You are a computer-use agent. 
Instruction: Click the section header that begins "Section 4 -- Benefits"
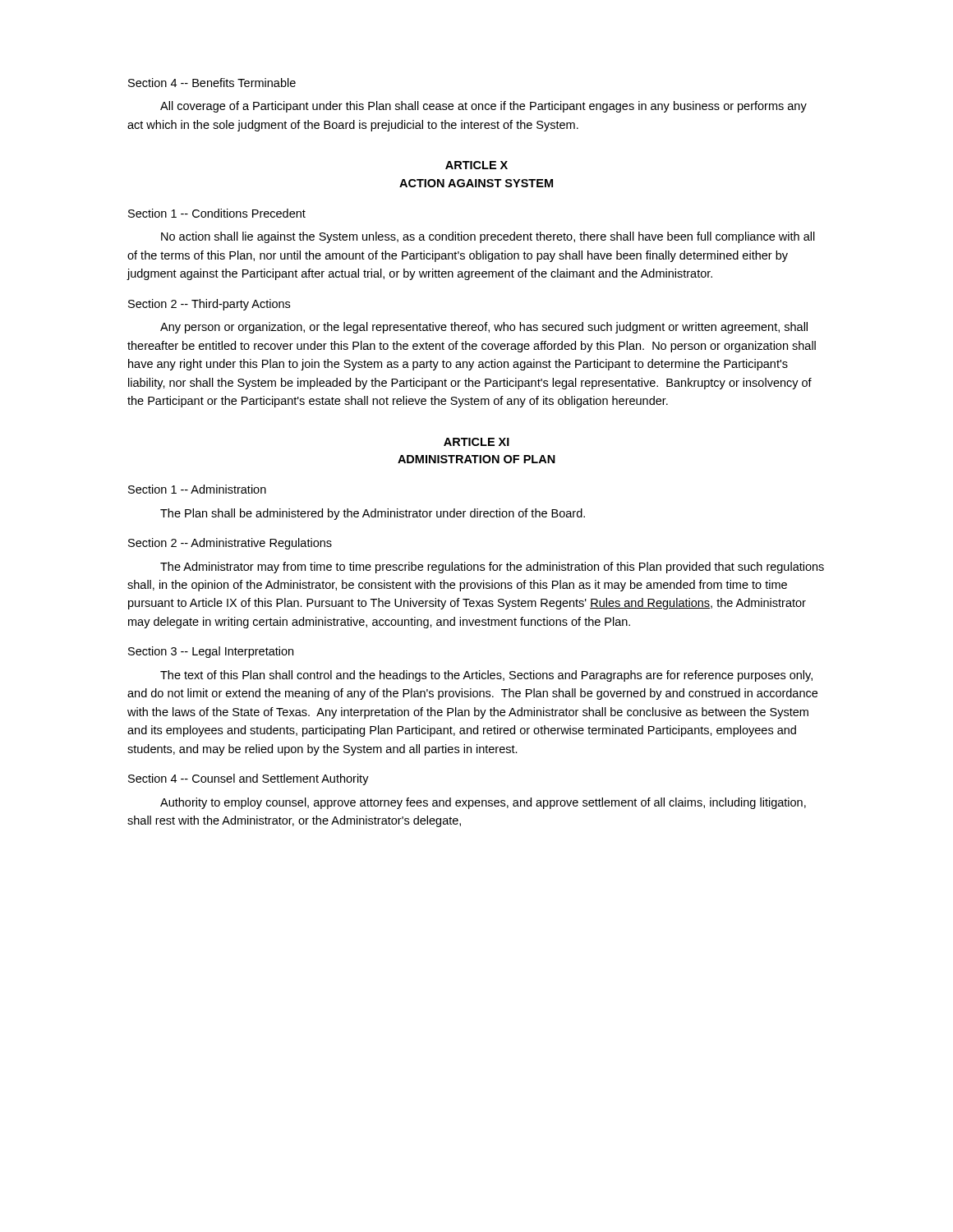tap(212, 83)
